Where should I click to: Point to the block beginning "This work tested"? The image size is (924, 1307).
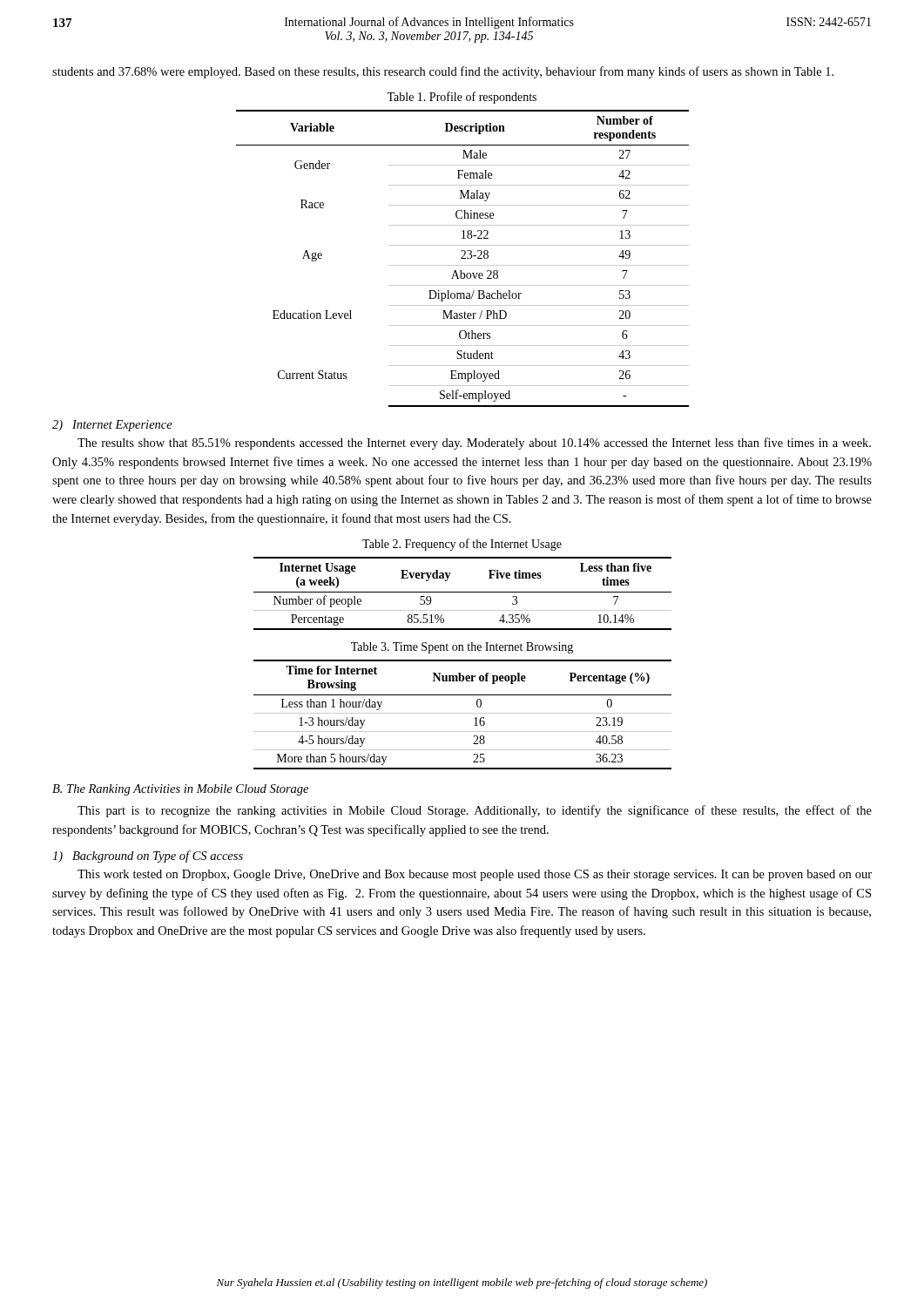coord(462,903)
